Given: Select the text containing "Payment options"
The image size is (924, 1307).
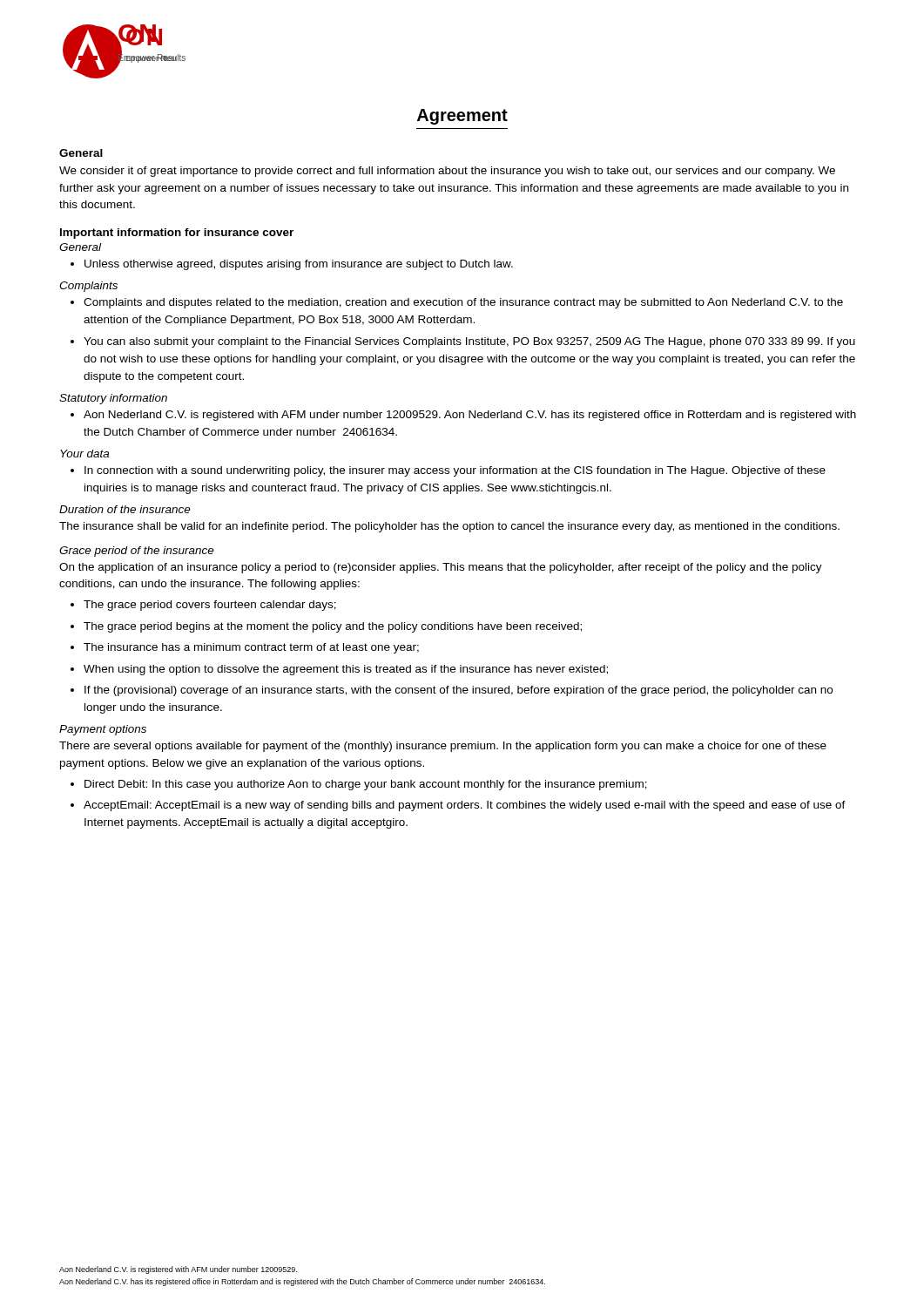Looking at the screenshot, I should pos(103,729).
